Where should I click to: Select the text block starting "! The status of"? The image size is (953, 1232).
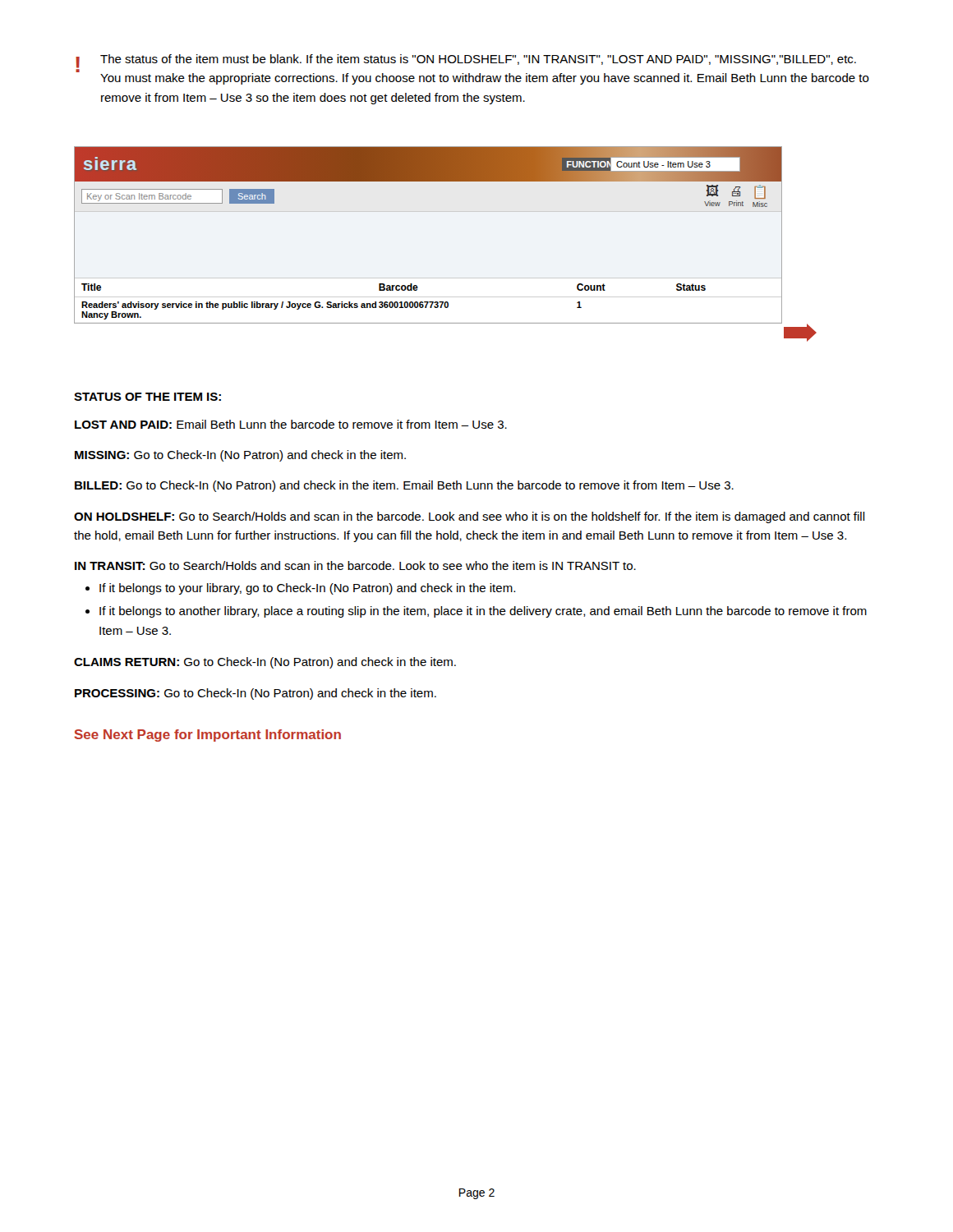pos(476,78)
